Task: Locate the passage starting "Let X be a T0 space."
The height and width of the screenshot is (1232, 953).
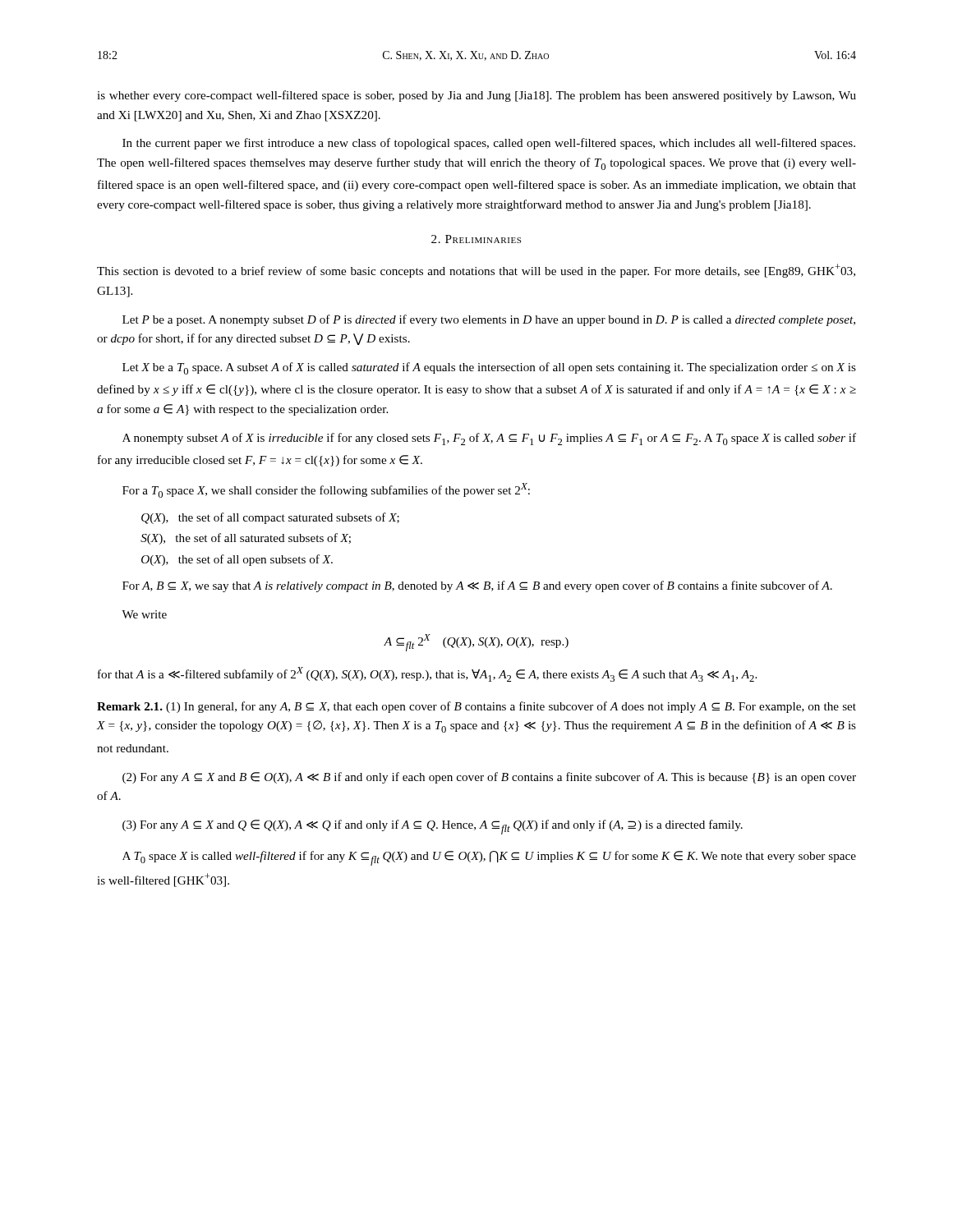Action: tap(476, 388)
